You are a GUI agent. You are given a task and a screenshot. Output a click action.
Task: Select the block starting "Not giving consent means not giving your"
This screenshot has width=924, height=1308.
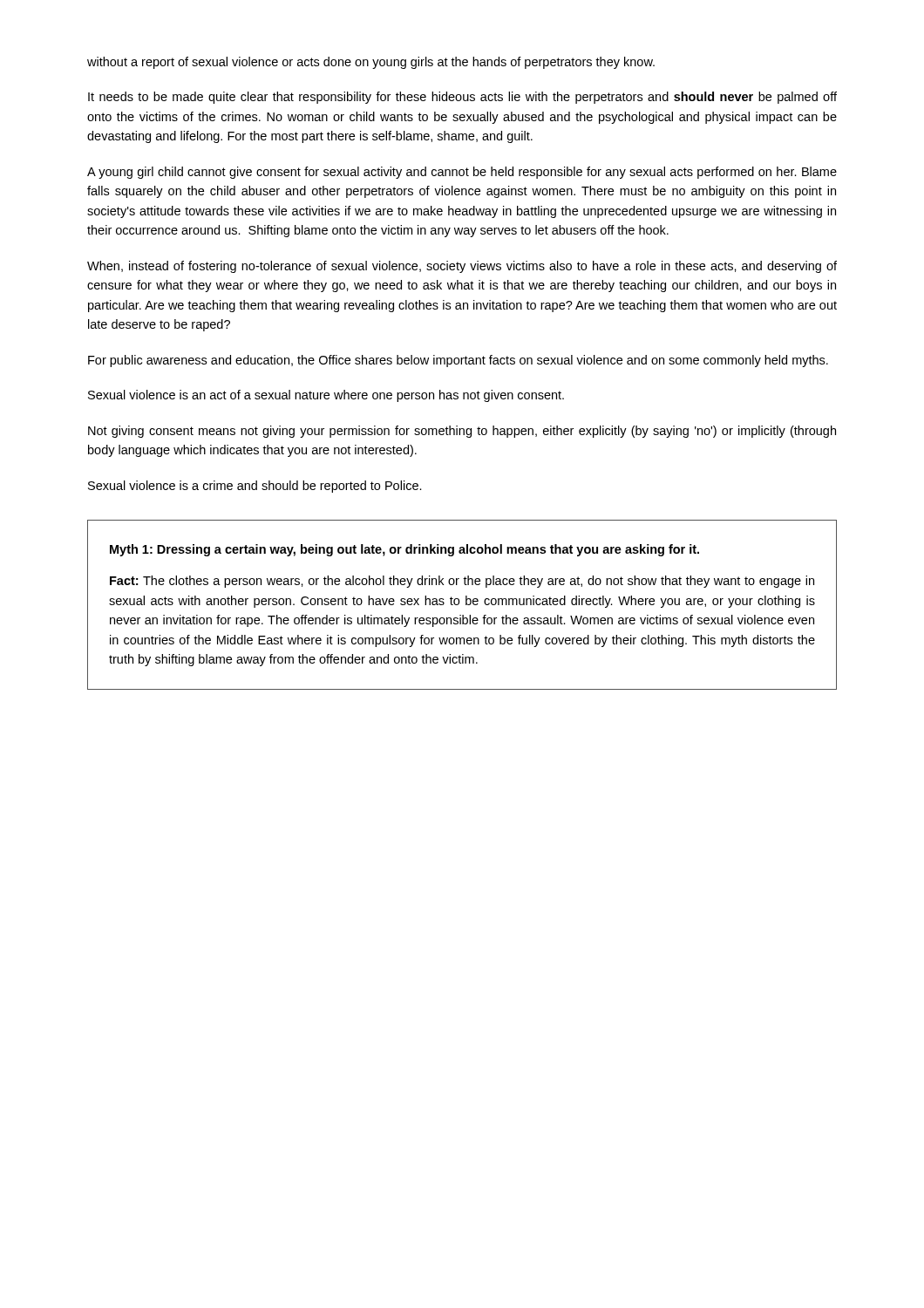click(462, 440)
